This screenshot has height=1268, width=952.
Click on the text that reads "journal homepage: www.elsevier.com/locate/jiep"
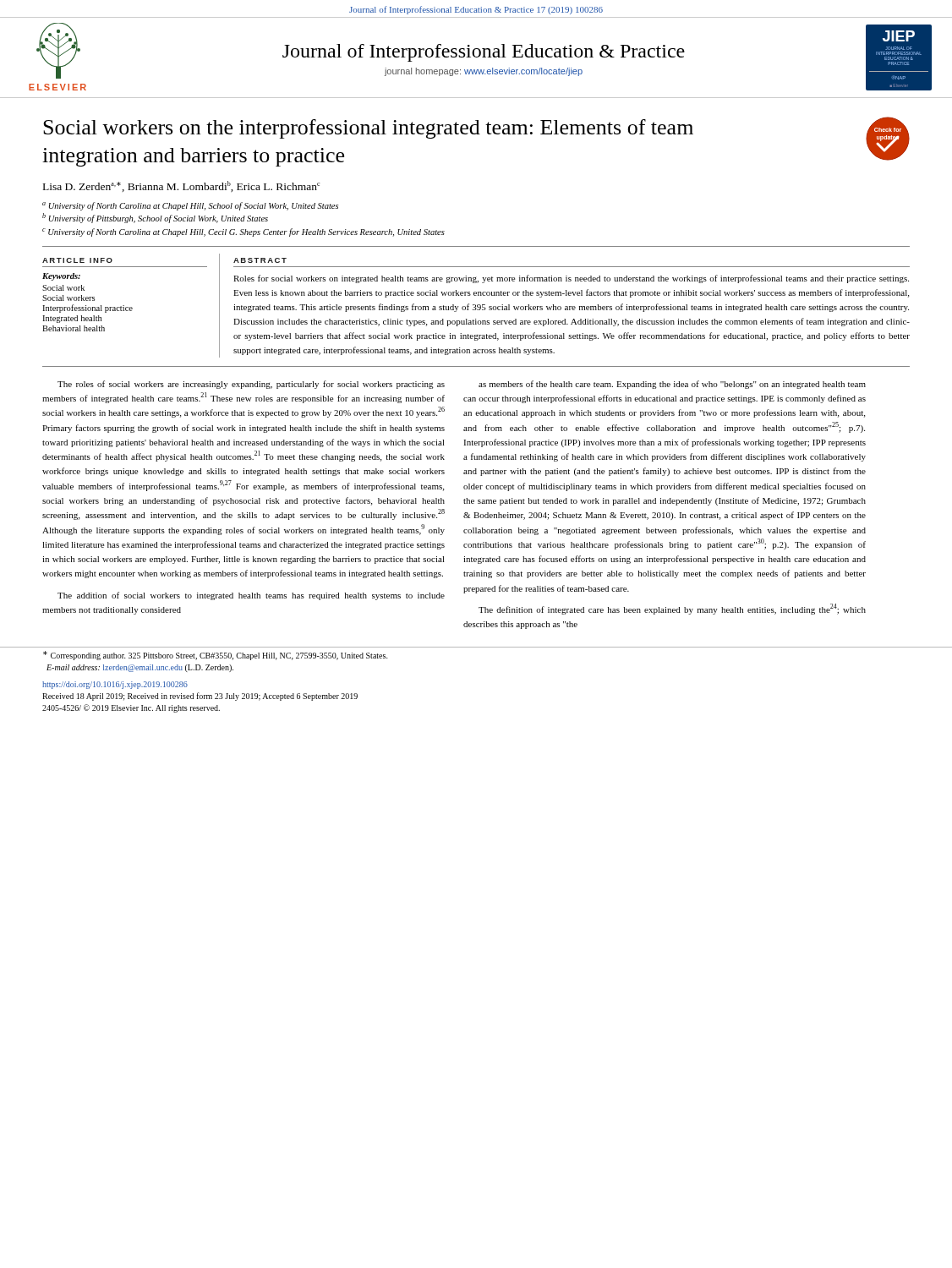484,71
